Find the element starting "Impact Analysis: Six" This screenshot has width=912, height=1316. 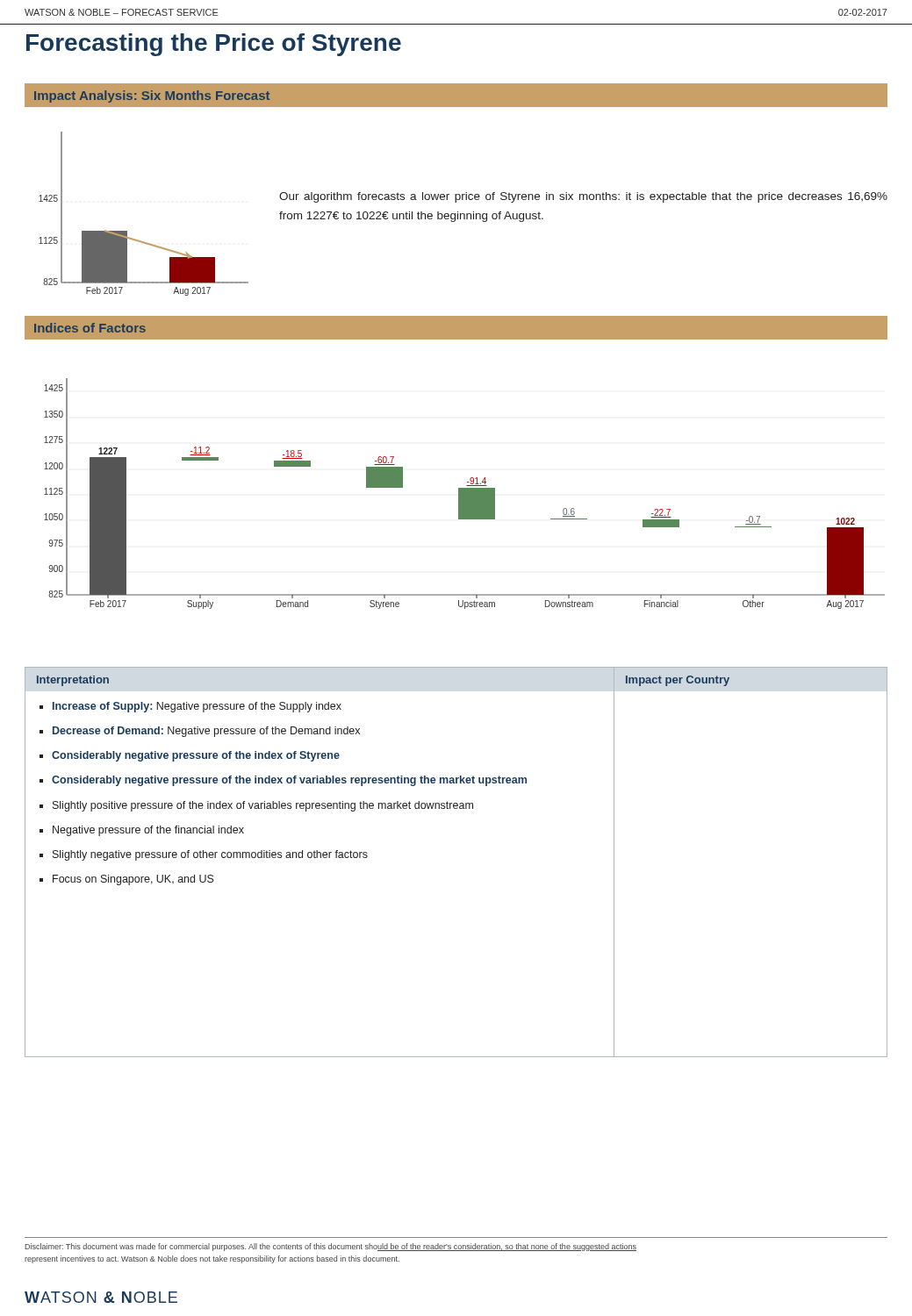click(x=152, y=95)
